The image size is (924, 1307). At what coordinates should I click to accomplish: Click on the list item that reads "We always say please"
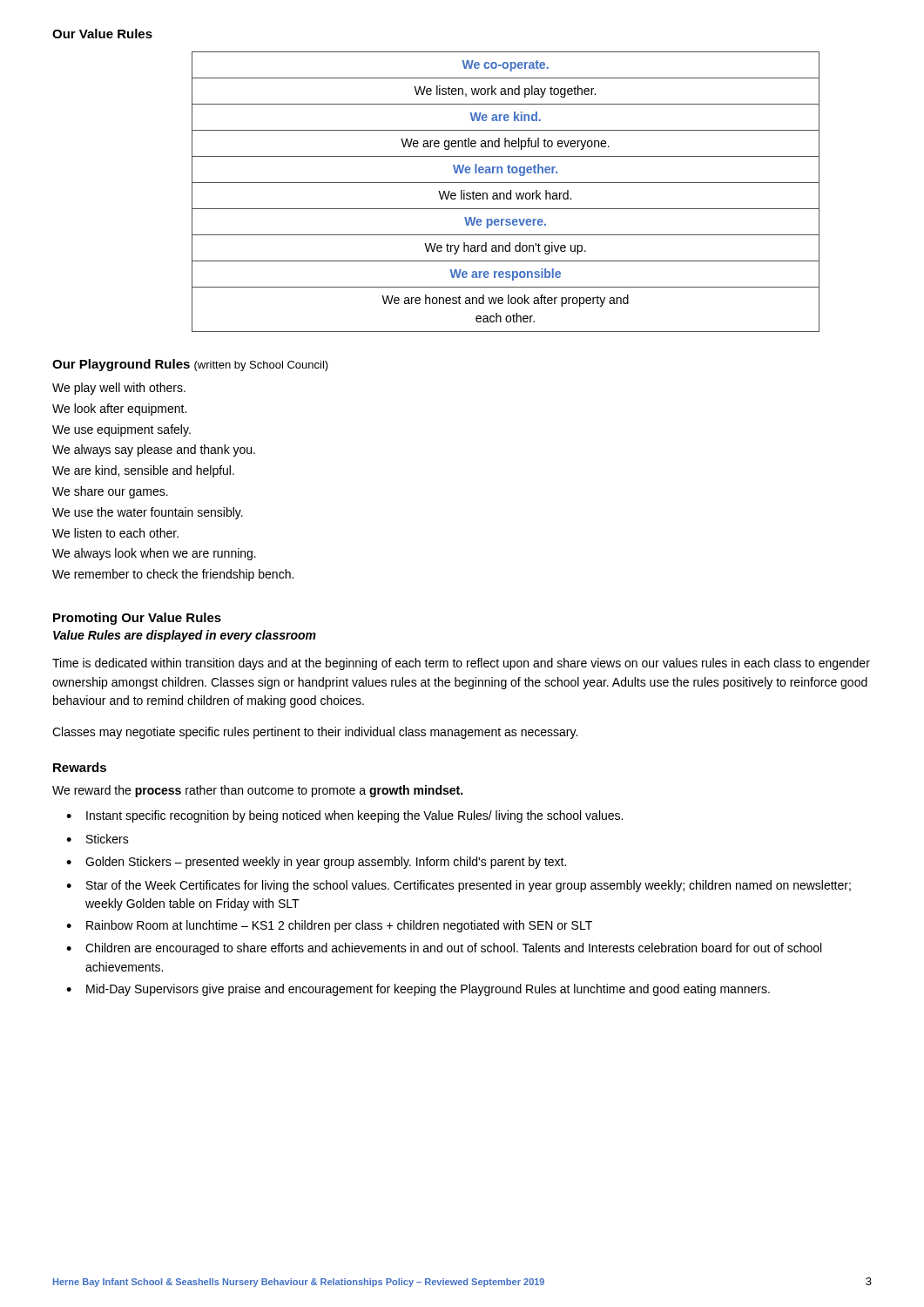[x=154, y=450]
